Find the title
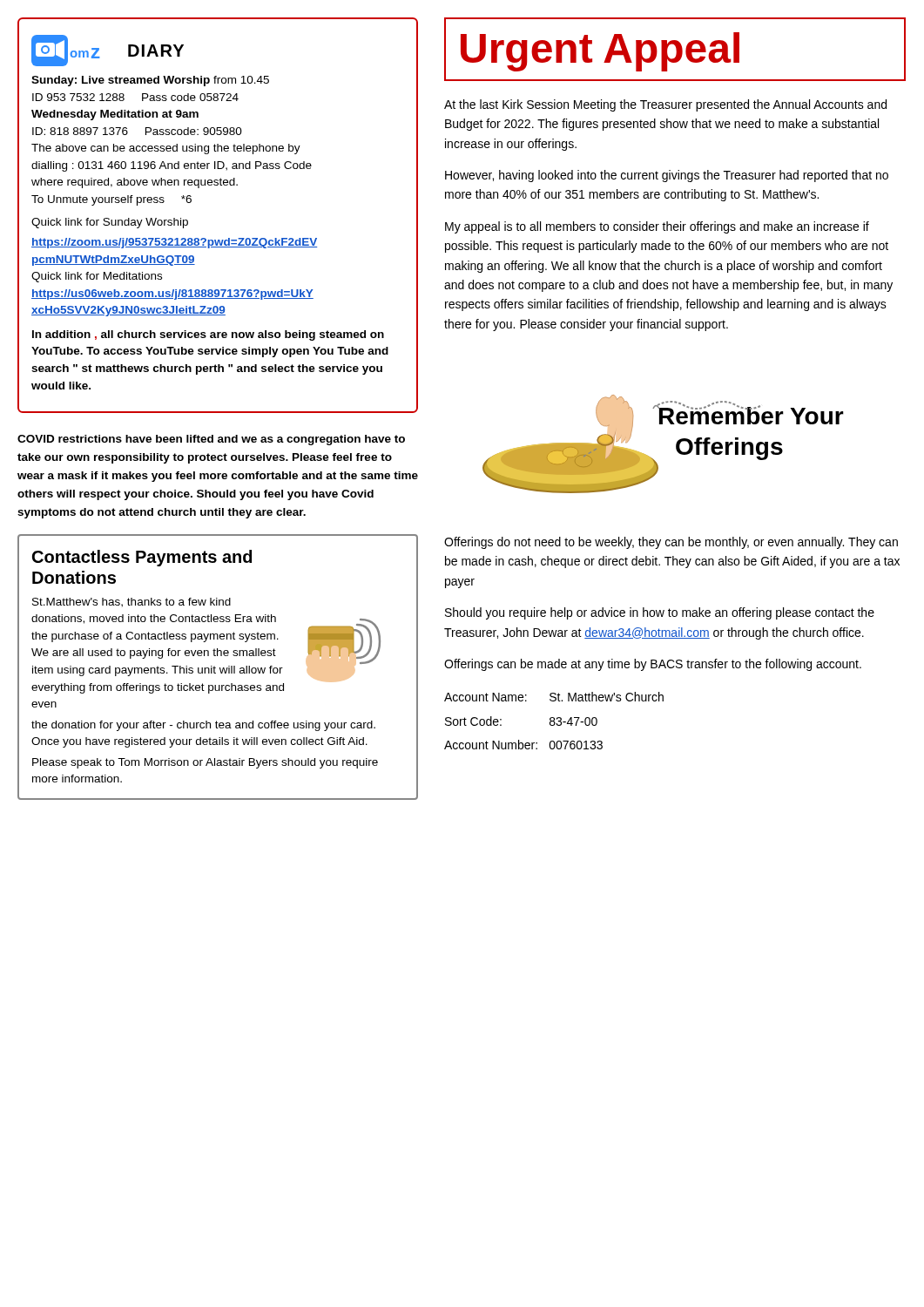The image size is (924, 1307). click(x=600, y=48)
